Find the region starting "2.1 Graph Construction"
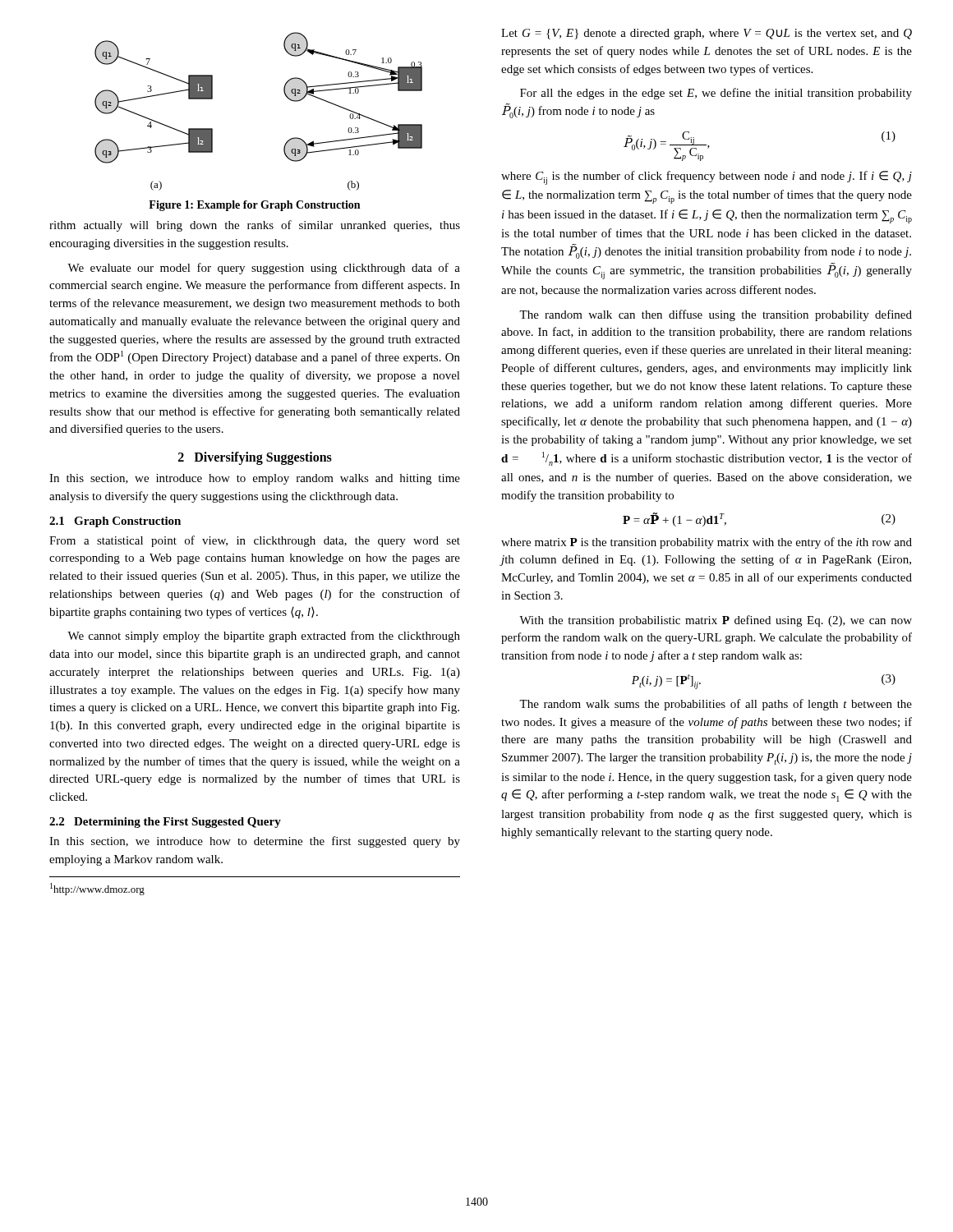 [x=115, y=520]
